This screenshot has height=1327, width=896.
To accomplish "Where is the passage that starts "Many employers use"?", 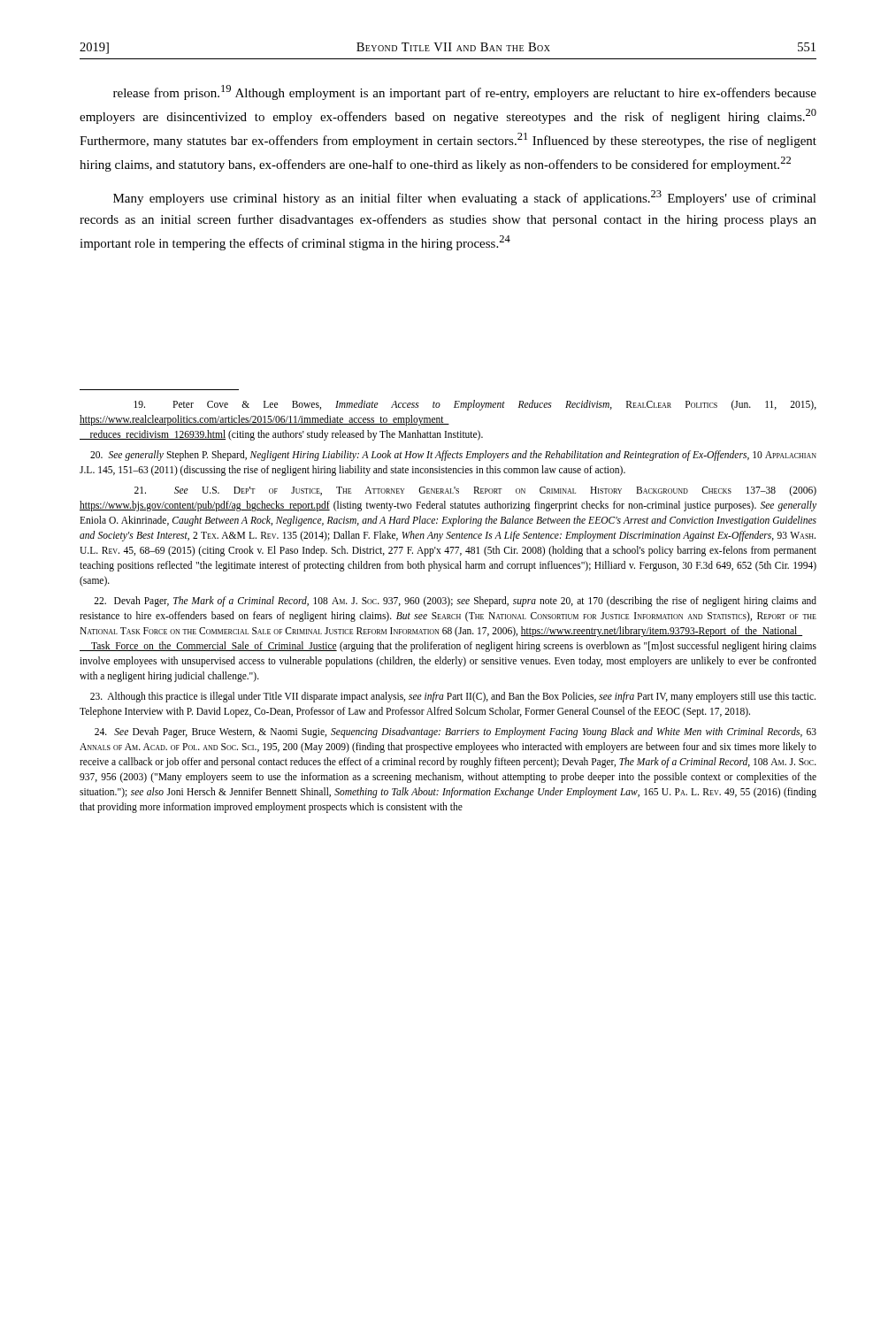I will pyautogui.click(x=448, y=219).
